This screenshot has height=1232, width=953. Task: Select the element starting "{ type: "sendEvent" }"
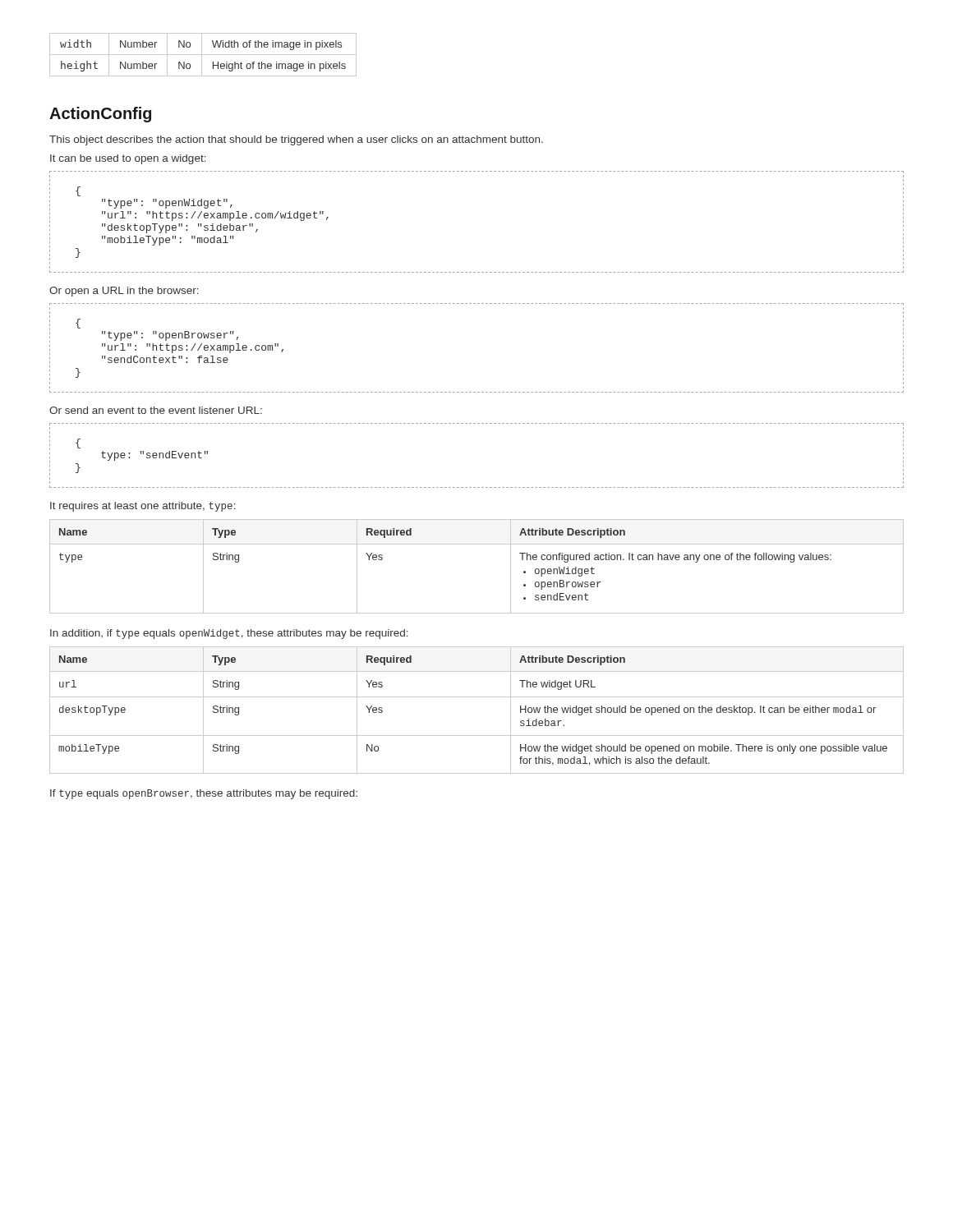coord(78,448)
